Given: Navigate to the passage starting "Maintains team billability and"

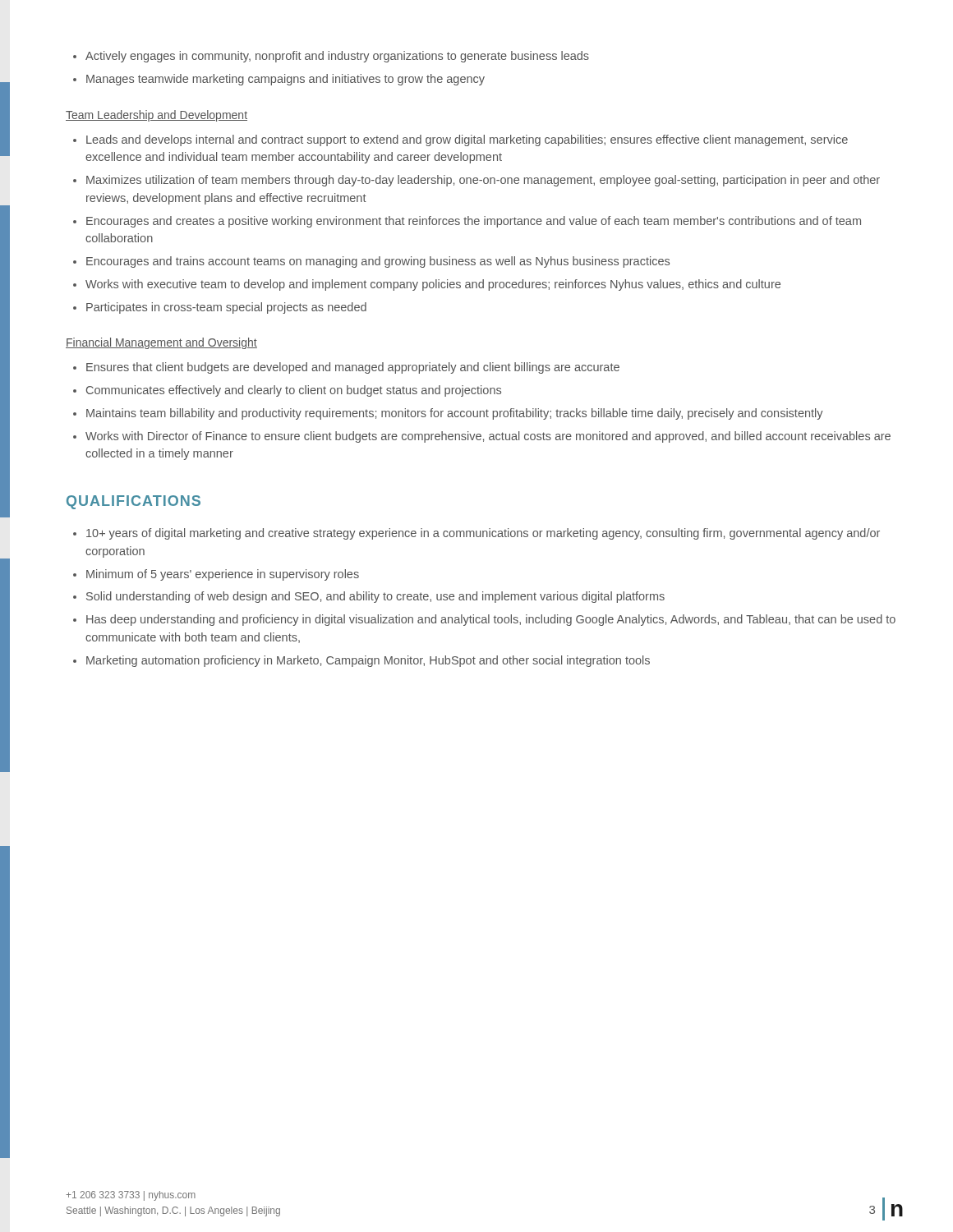Looking at the screenshot, I should [485, 414].
